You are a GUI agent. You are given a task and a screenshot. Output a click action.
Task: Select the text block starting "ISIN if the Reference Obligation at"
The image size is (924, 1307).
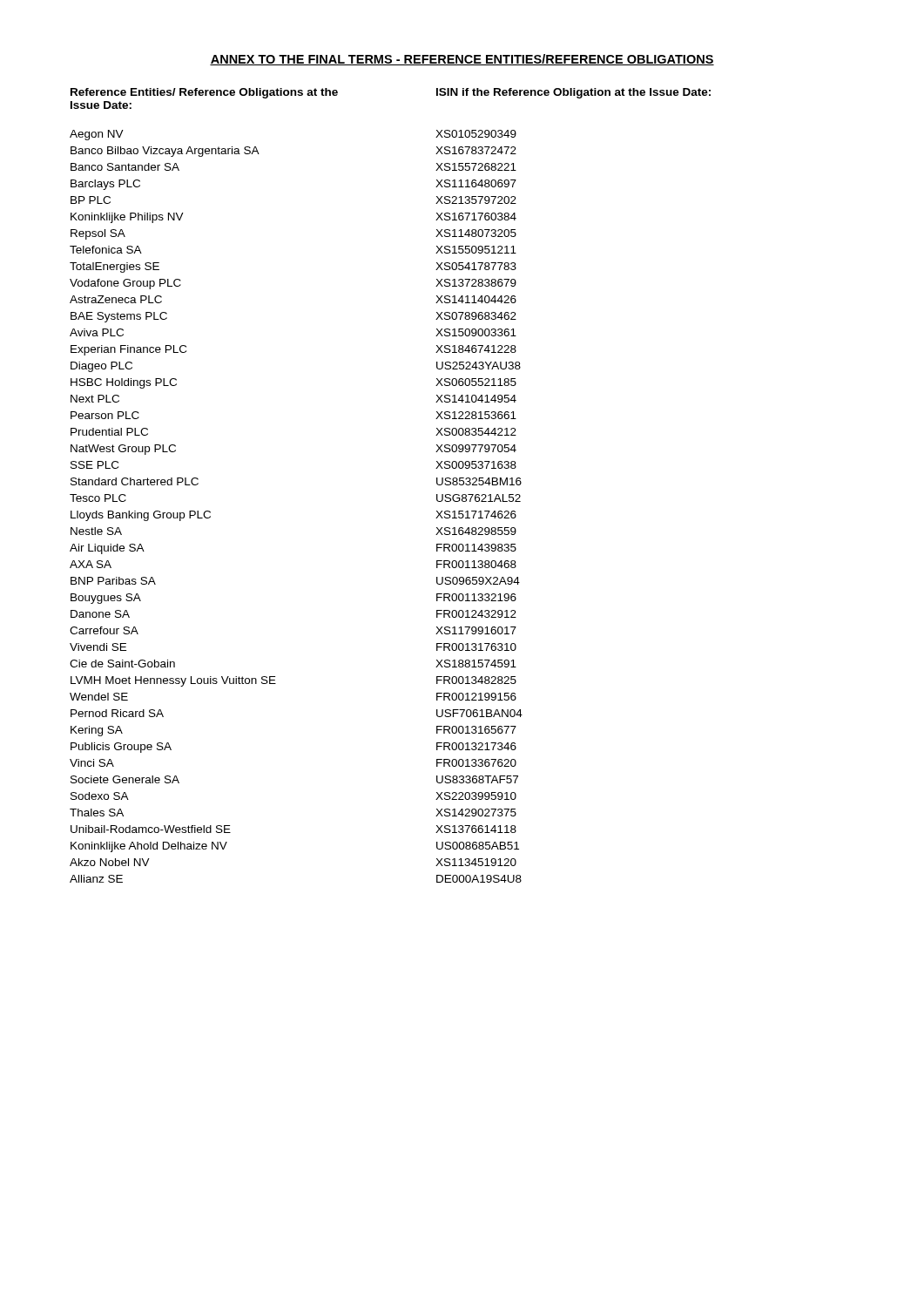[x=574, y=92]
